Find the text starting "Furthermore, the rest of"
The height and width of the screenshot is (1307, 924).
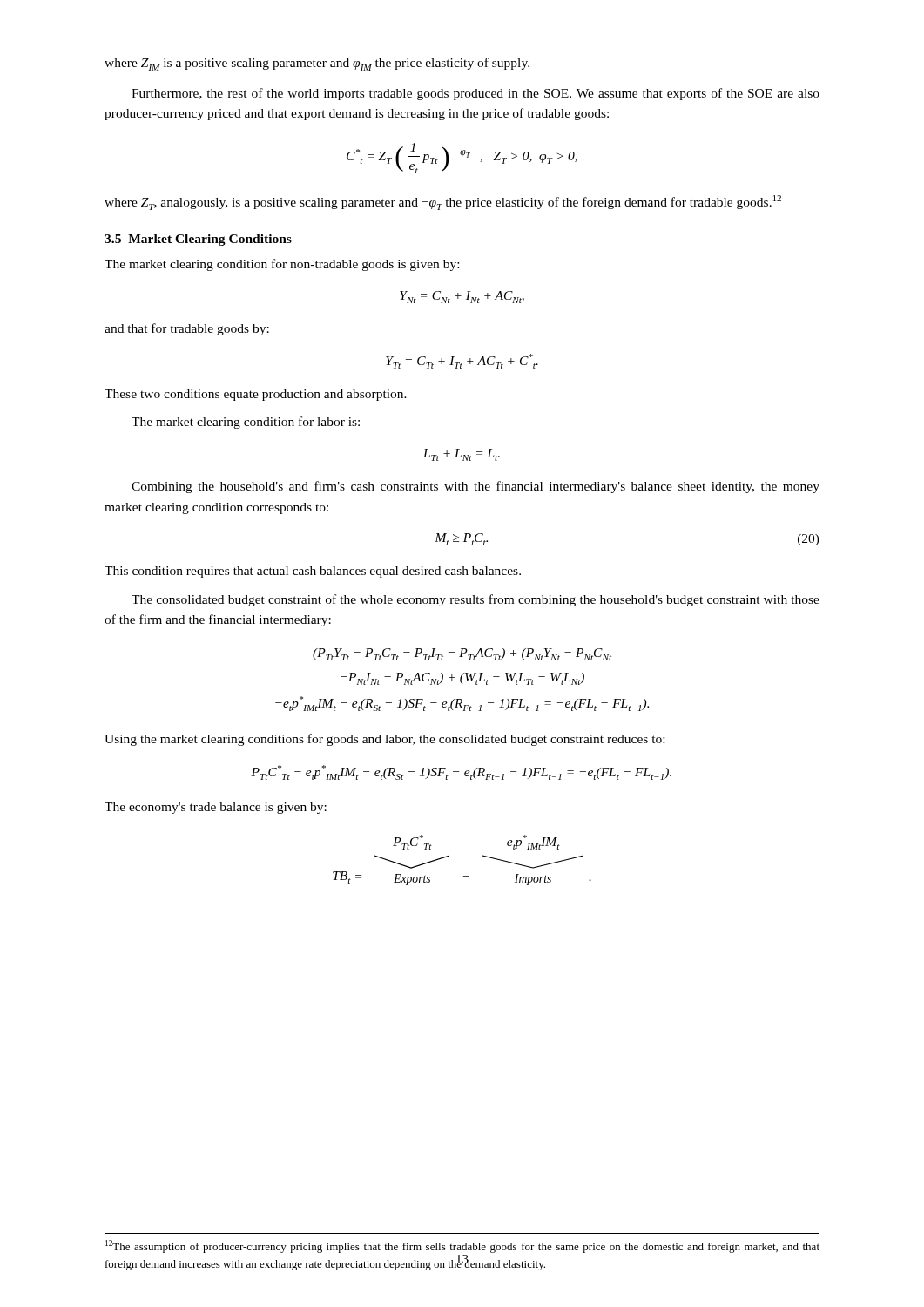pyautogui.click(x=462, y=103)
